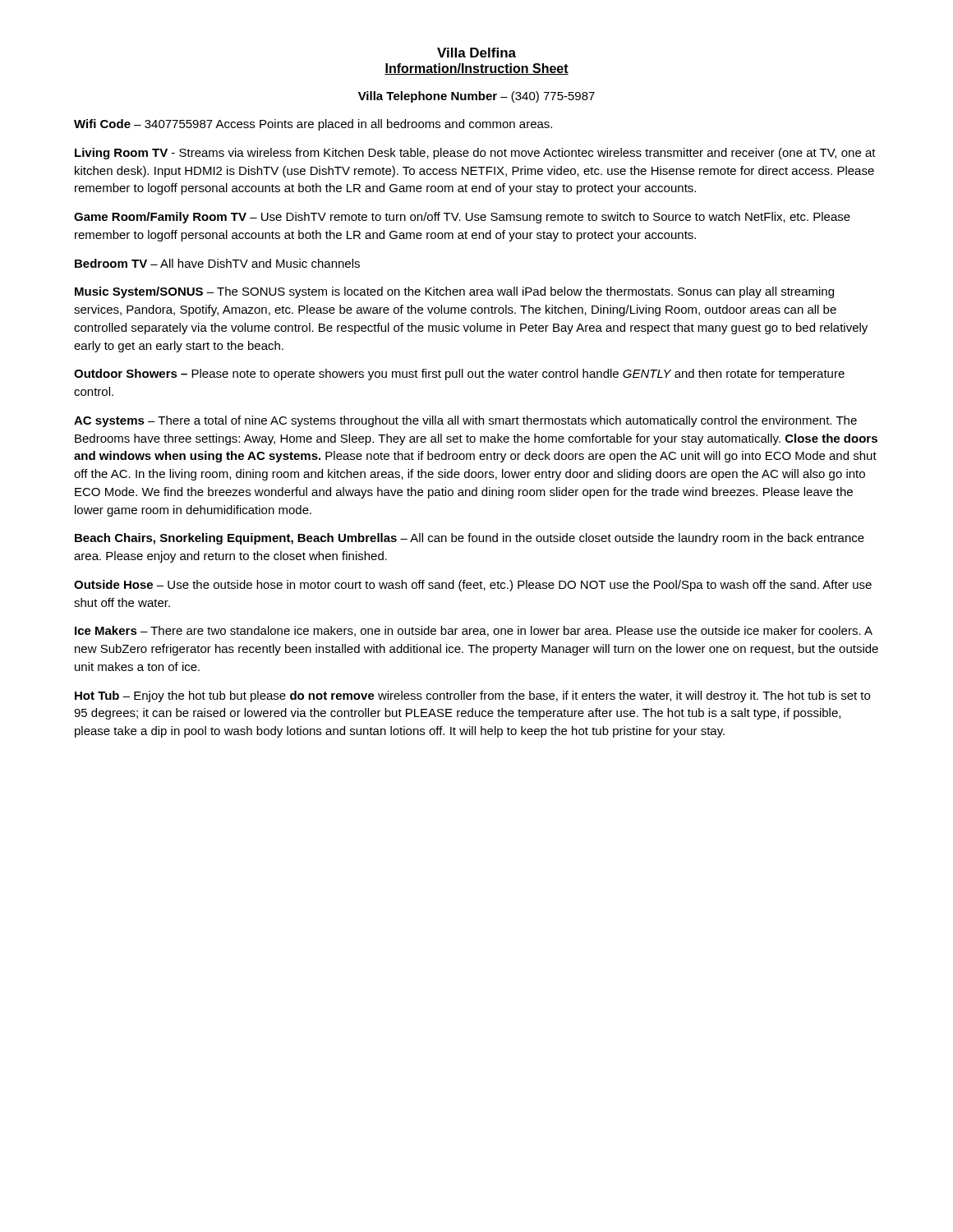
Task: Click on the block starting "Ice Makers – There are two standalone"
Action: 476,649
